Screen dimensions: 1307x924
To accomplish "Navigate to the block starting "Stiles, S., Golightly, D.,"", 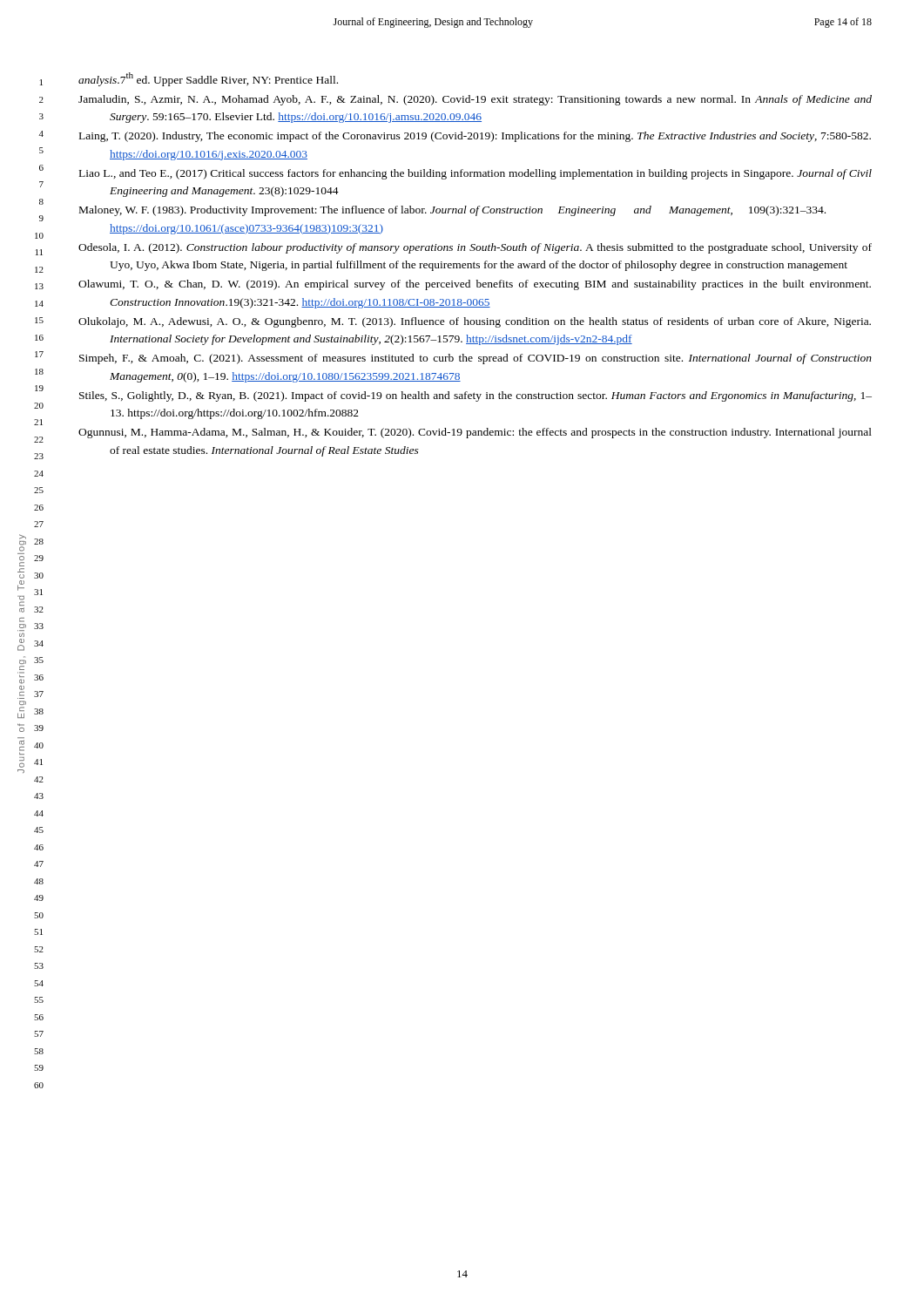I will pos(475,404).
